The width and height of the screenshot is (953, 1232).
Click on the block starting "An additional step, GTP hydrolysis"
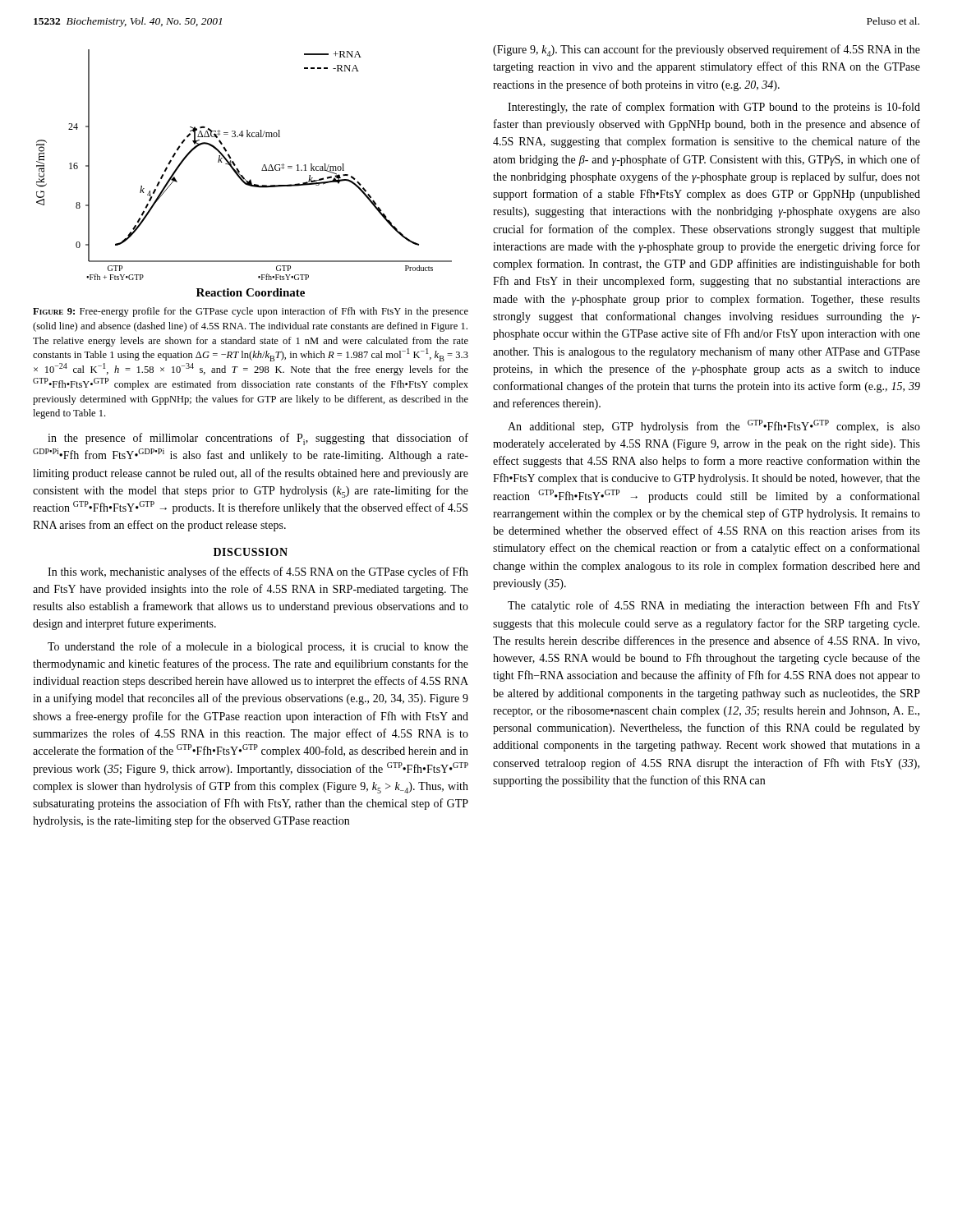click(707, 504)
